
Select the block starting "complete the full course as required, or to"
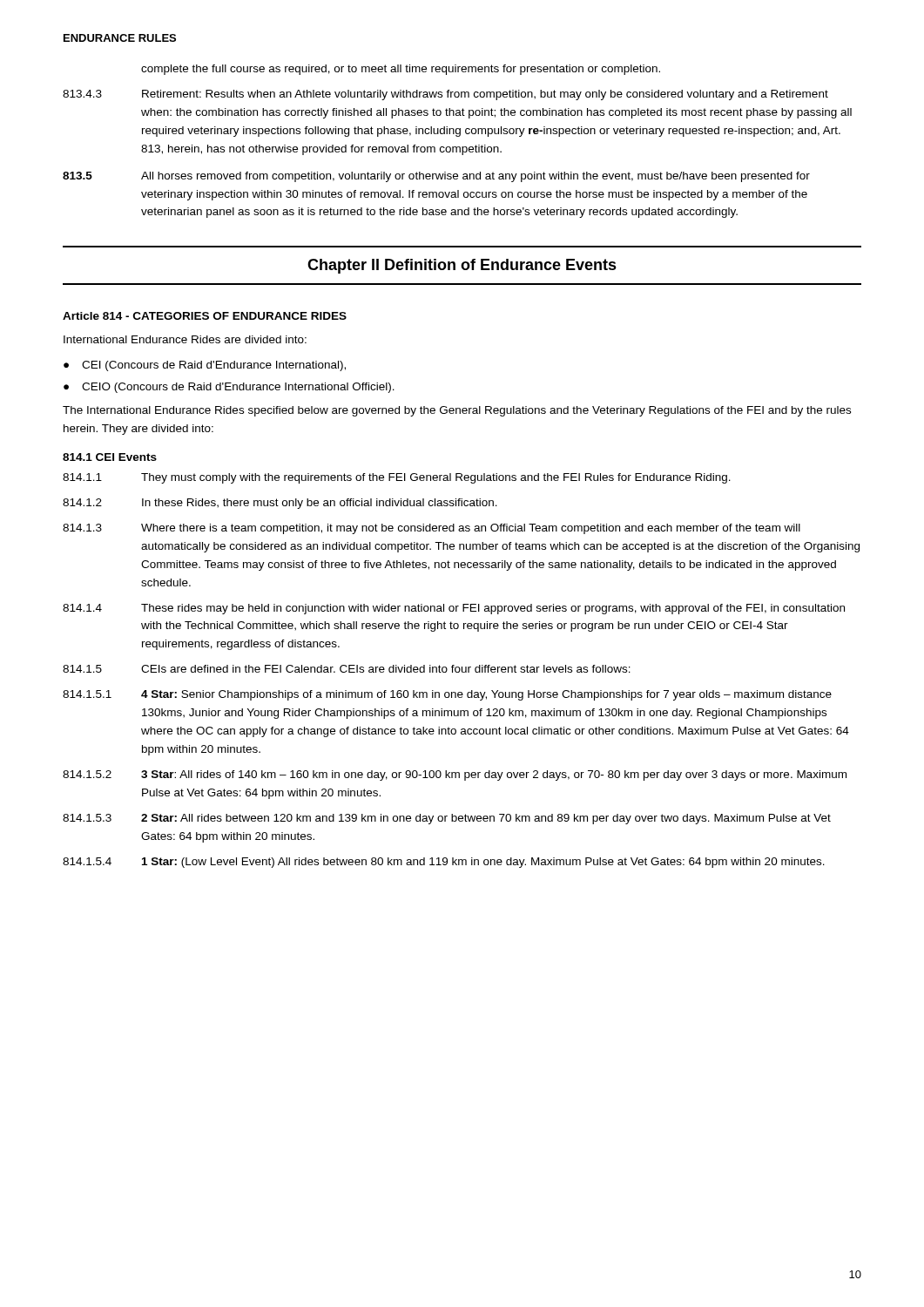coord(401,68)
